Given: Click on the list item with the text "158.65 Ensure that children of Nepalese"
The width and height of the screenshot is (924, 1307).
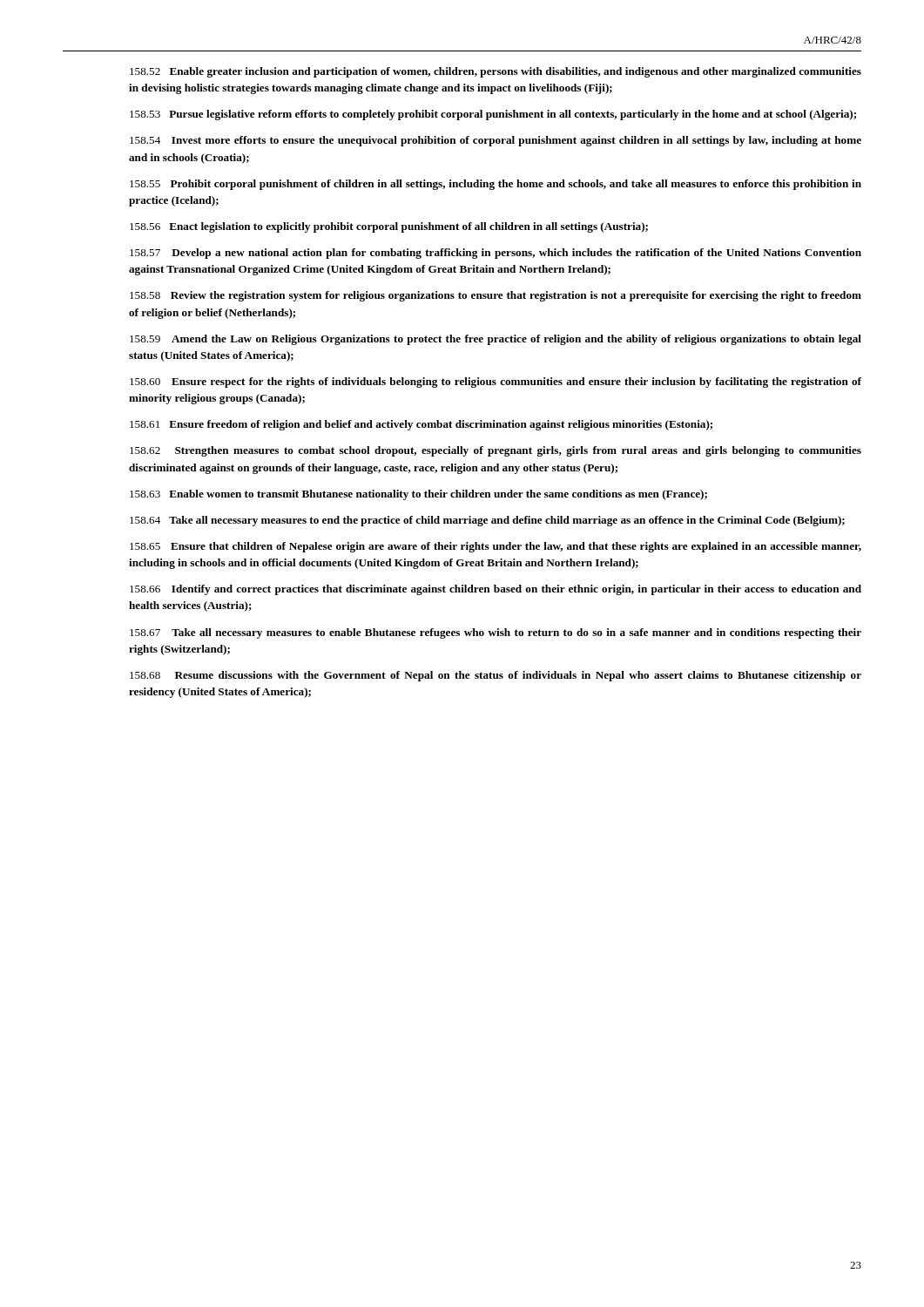Looking at the screenshot, I should 495,554.
